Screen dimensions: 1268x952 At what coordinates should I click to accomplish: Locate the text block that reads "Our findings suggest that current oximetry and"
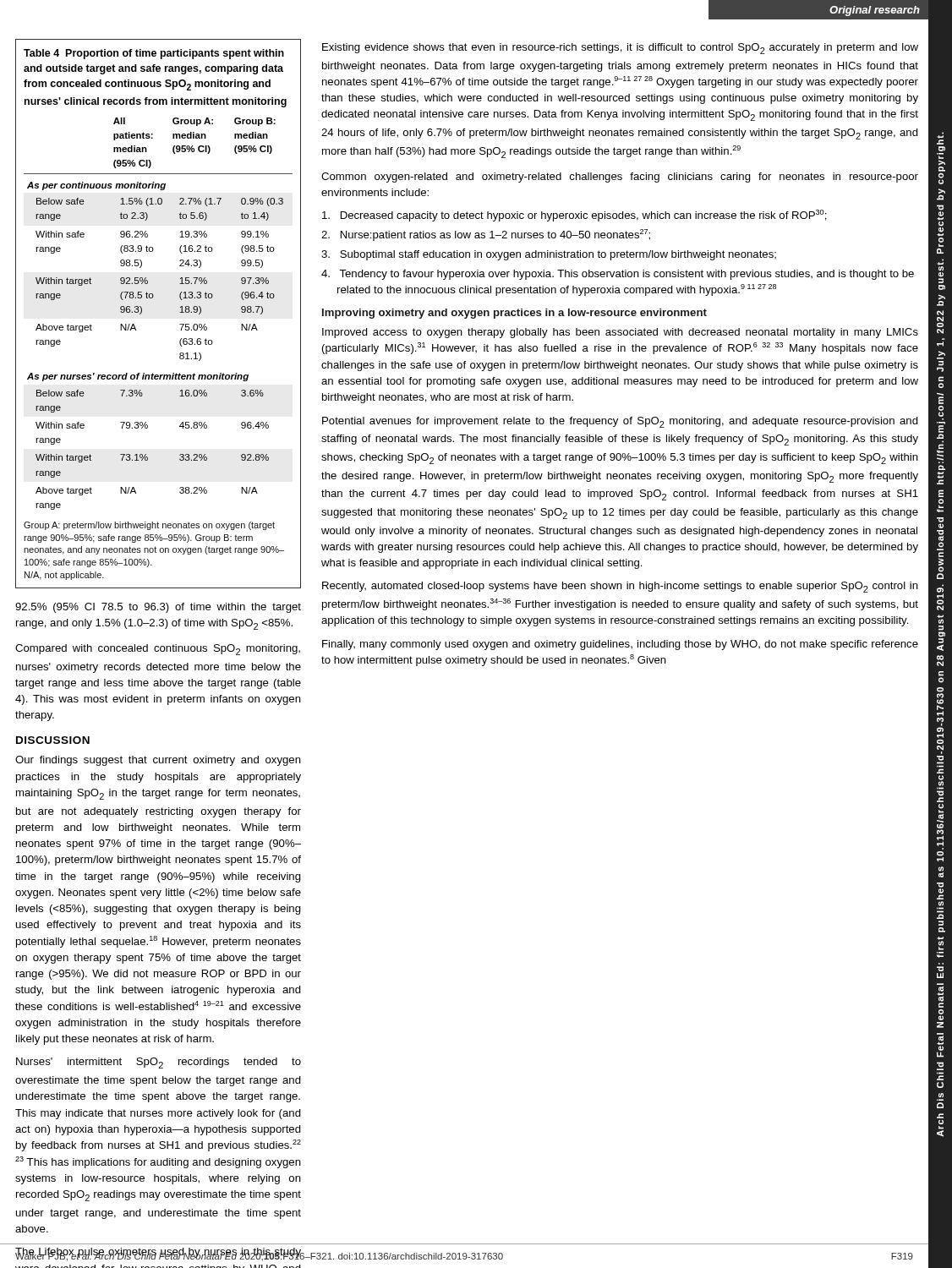(158, 899)
